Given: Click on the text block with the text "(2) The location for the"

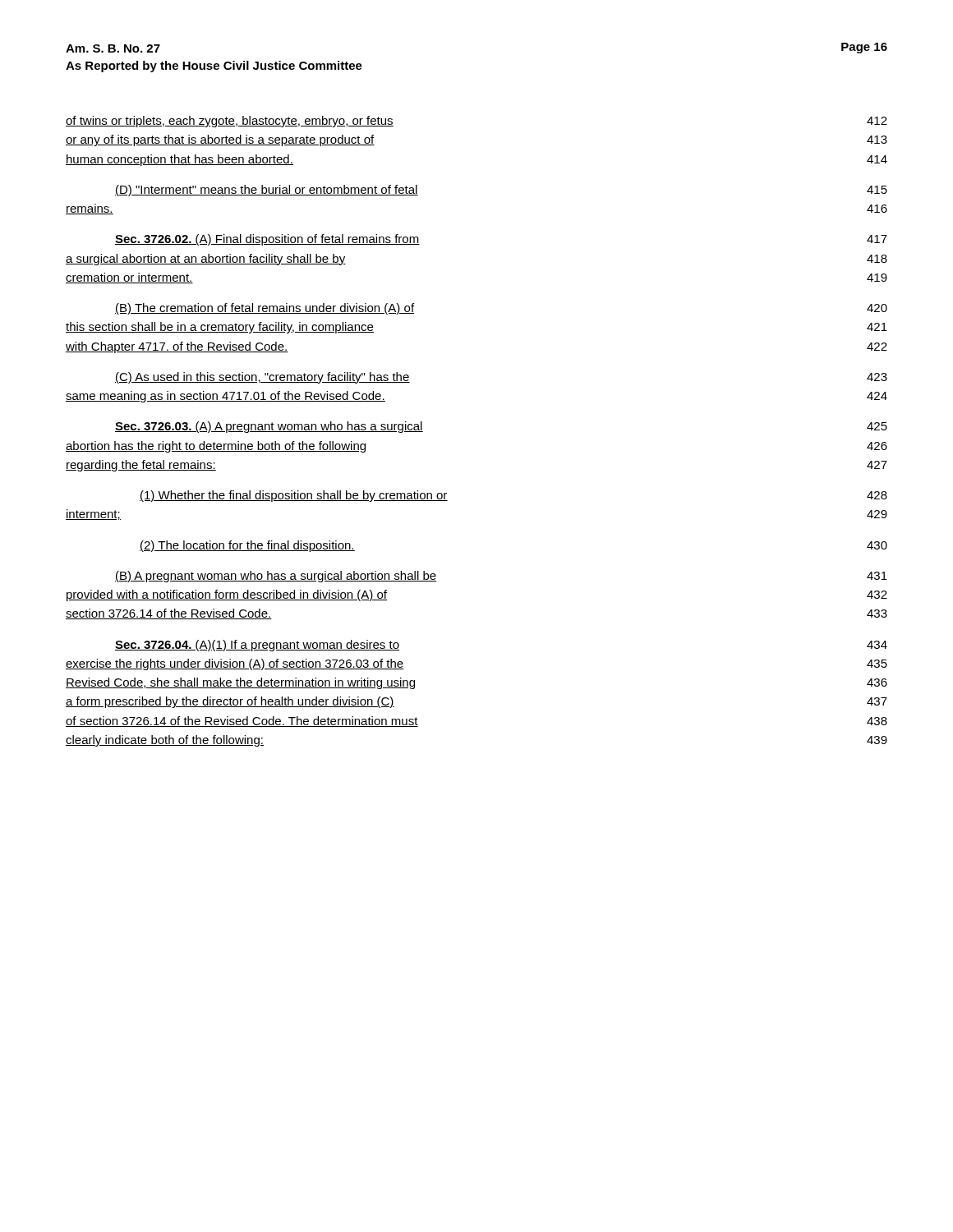Looking at the screenshot, I should click(224, 546).
